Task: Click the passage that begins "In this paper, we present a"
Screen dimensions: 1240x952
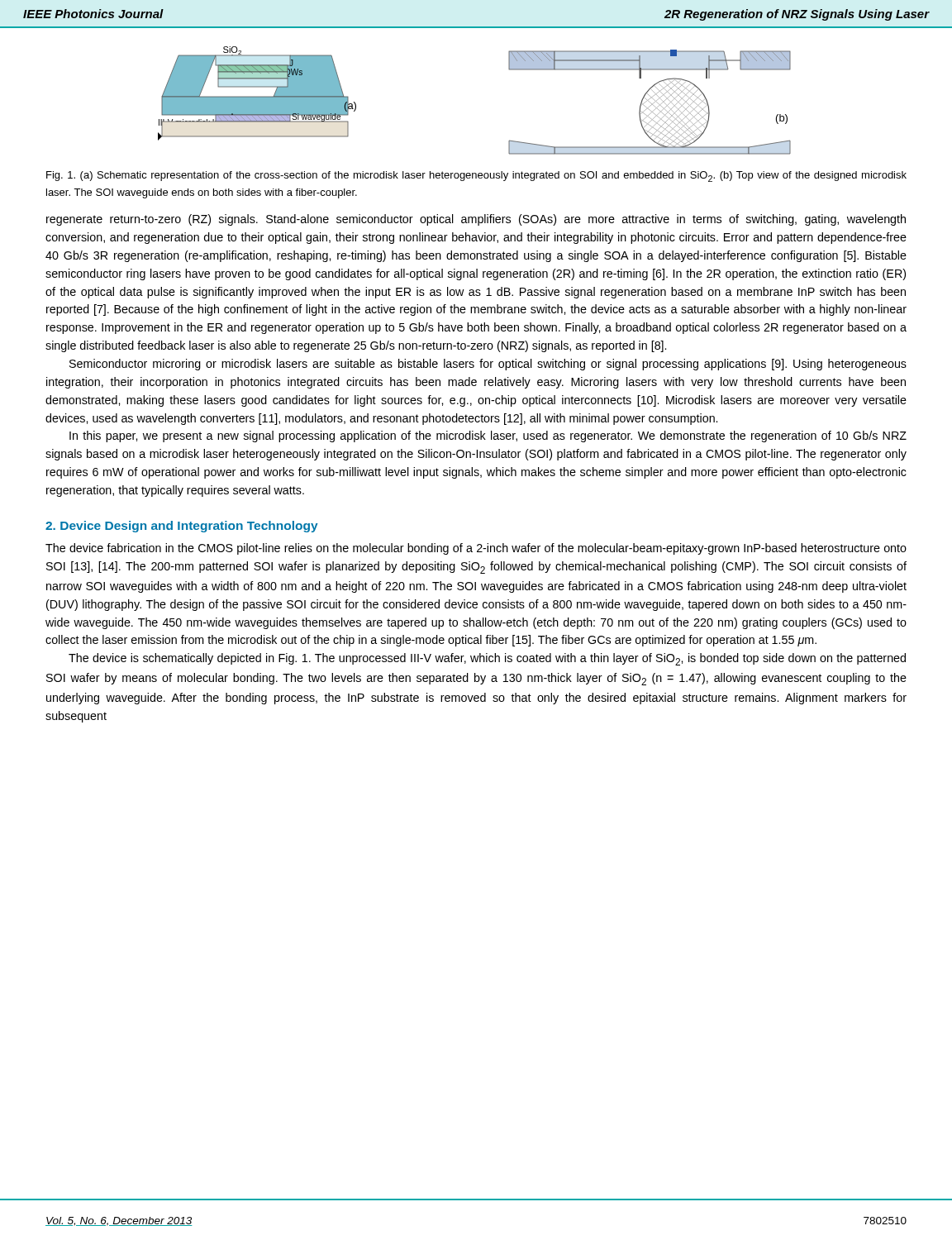Action: [x=476, y=463]
